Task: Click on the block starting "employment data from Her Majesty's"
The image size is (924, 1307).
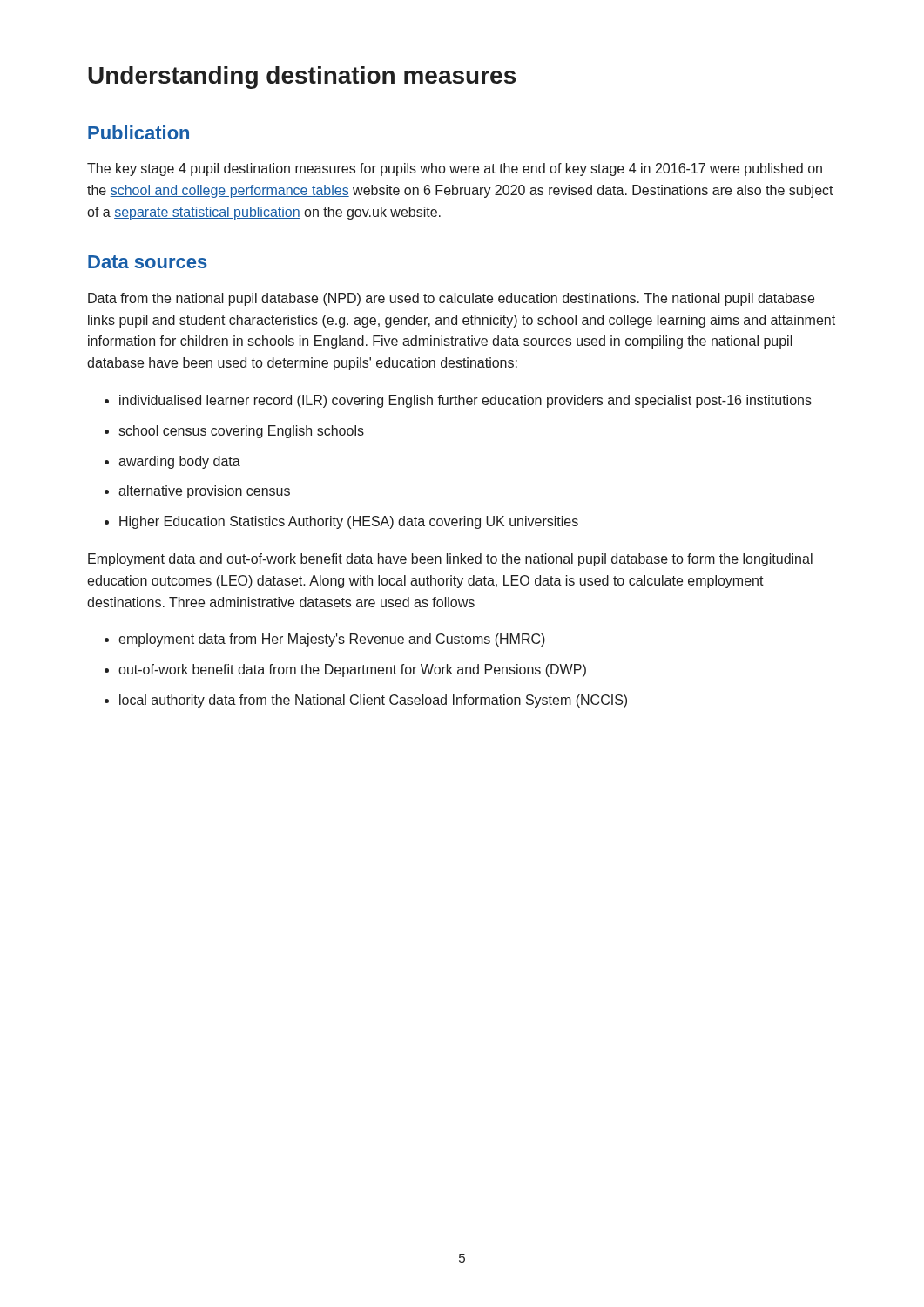Action: click(x=478, y=640)
